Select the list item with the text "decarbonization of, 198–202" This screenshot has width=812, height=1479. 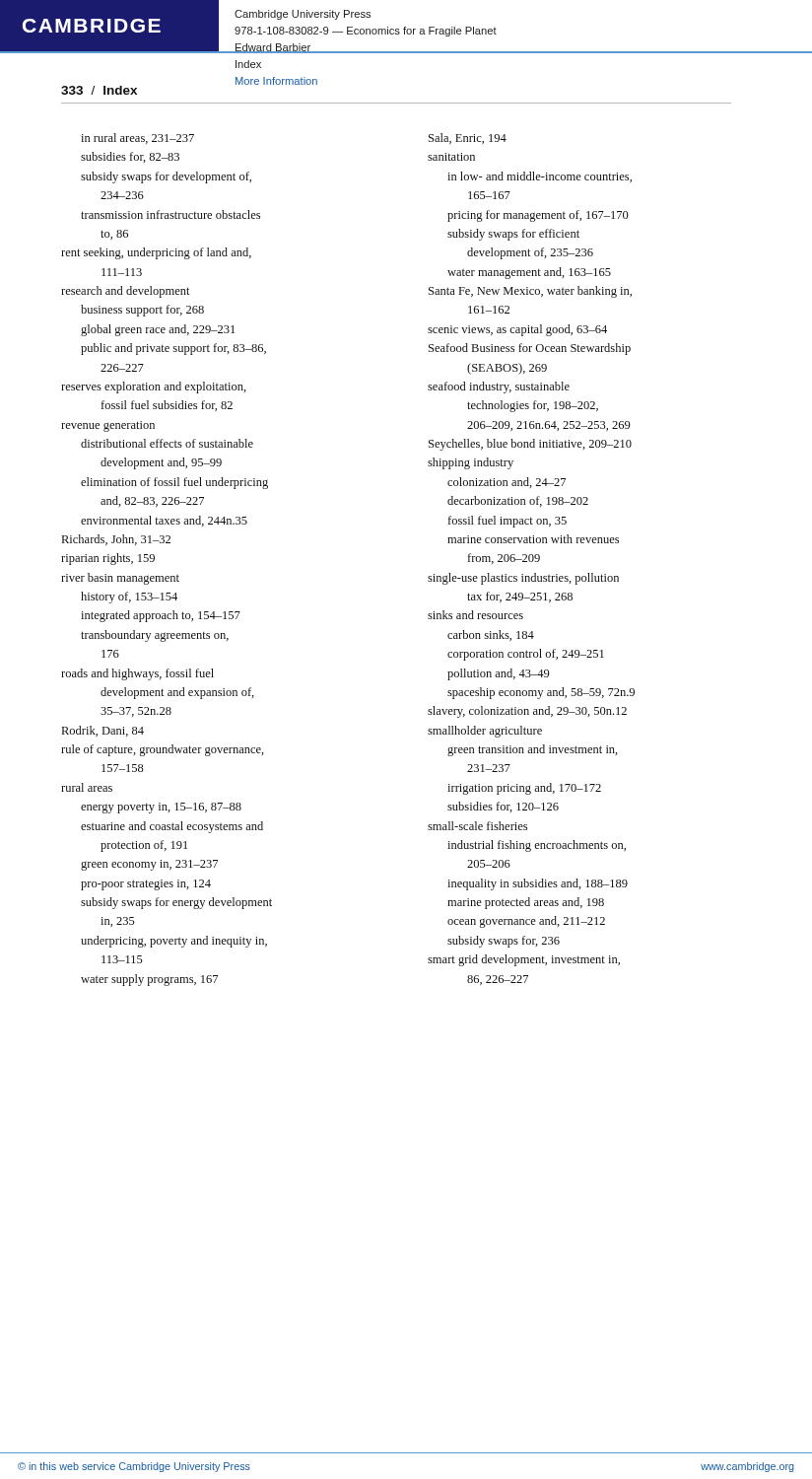[518, 501]
